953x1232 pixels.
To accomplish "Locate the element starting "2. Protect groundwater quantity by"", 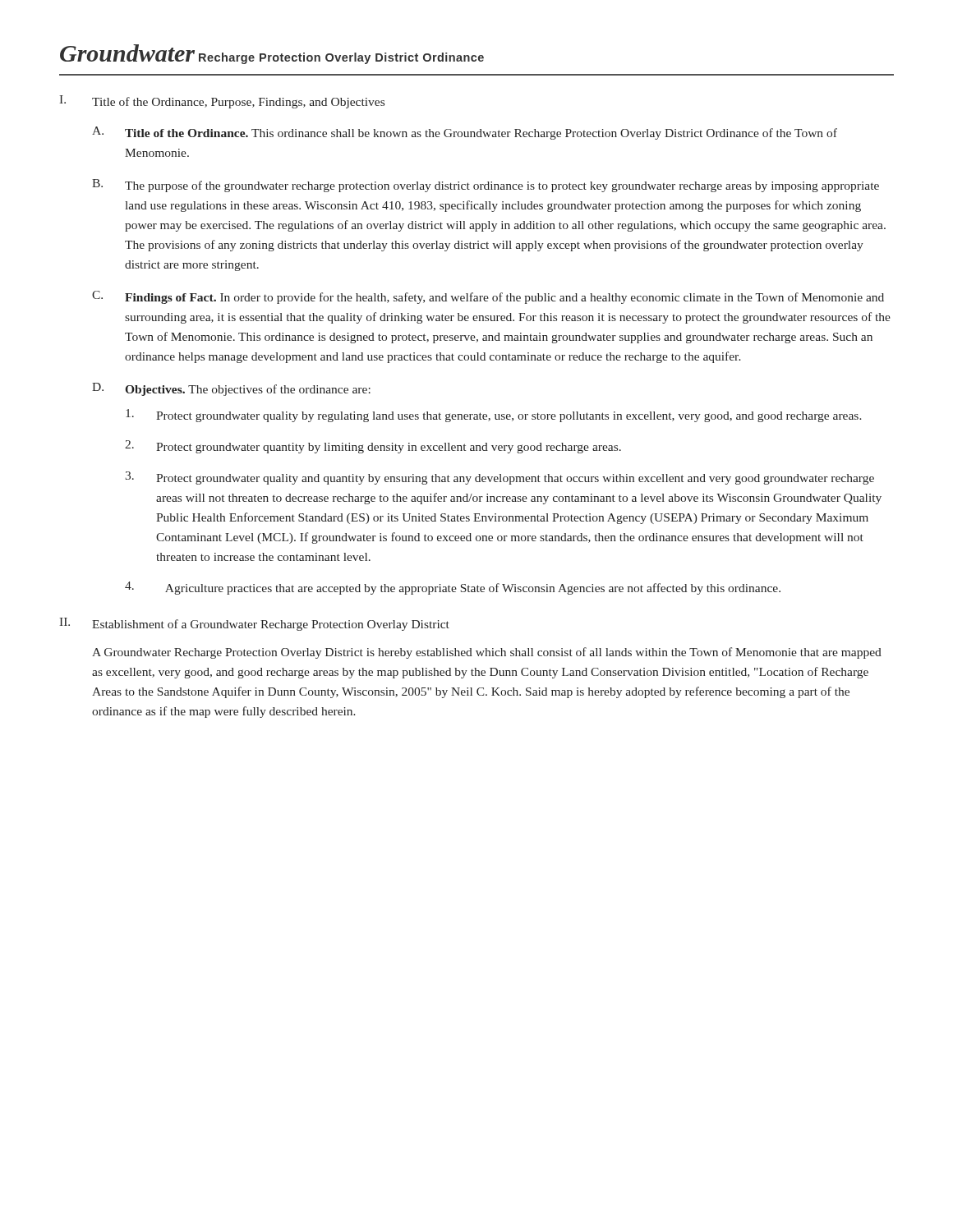I will coord(509,447).
